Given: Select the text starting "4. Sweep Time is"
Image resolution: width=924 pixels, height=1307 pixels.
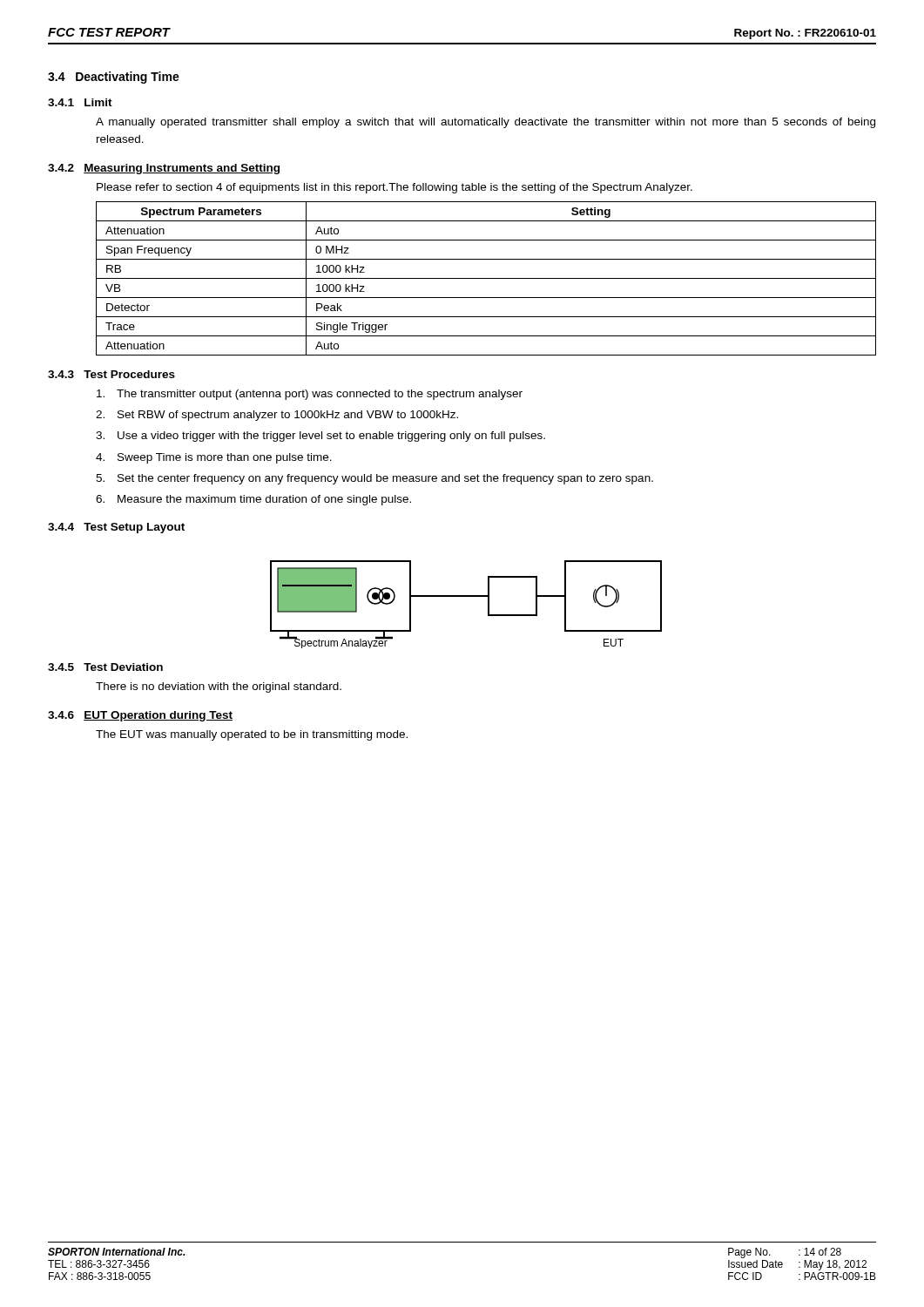Looking at the screenshot, I should [214, 458].
